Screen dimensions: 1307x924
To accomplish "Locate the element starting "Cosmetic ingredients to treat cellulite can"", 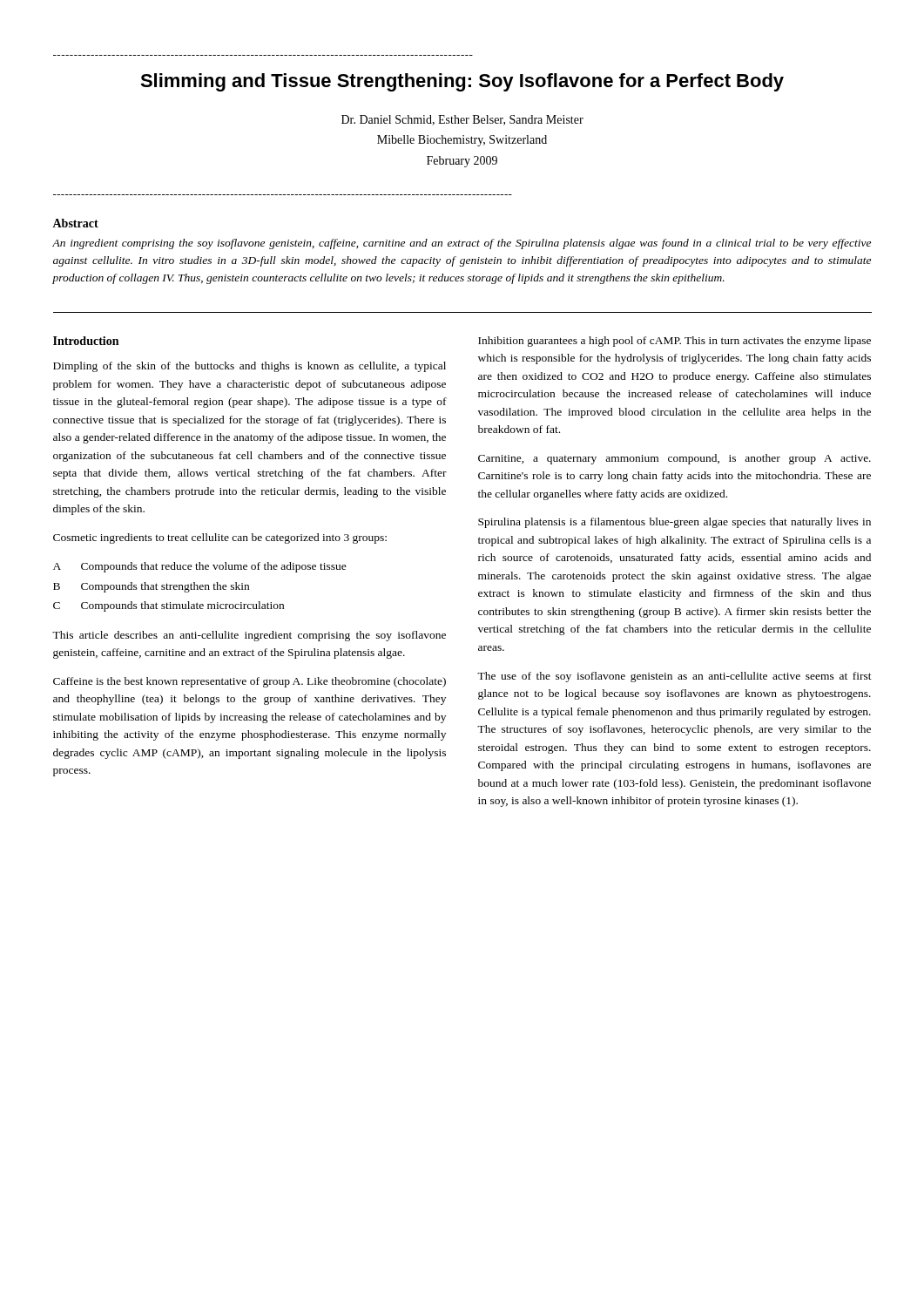I will pyautogui.click(x=249, y=538).
